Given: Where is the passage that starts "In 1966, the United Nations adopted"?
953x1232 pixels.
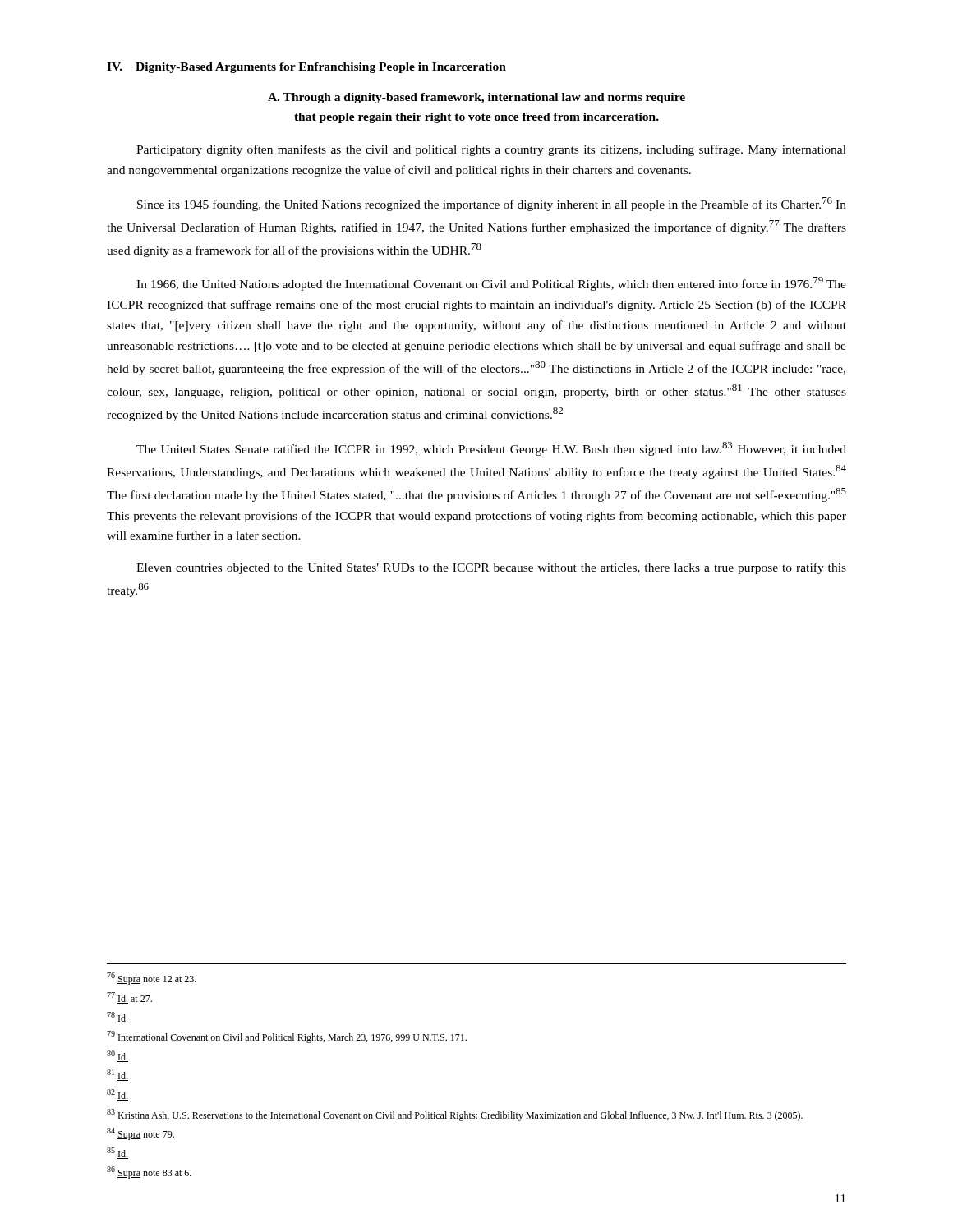Looking at the screenshot, I should click(x=476, y=348).
